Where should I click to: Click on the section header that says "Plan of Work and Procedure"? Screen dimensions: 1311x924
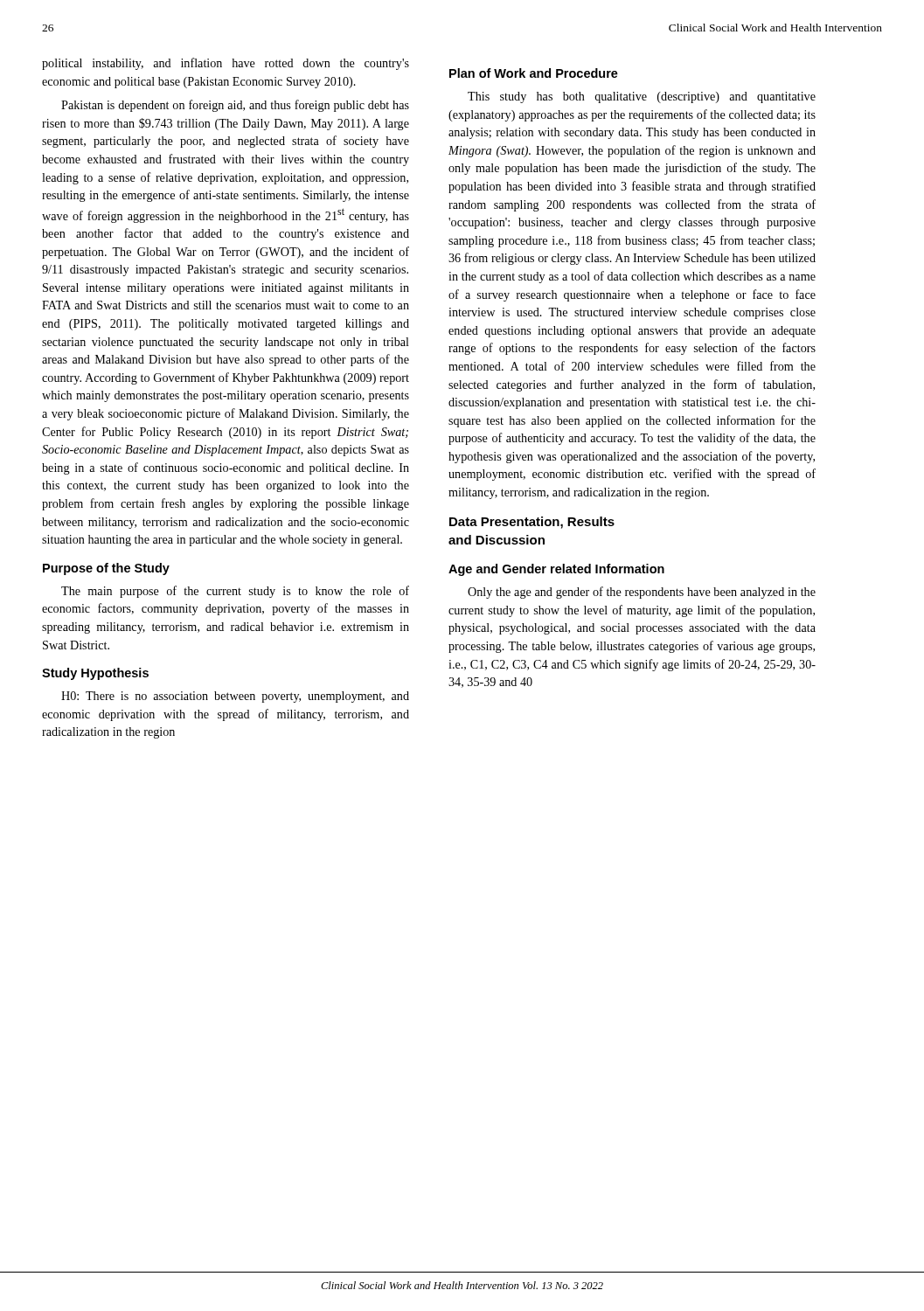tap(534, 73)
